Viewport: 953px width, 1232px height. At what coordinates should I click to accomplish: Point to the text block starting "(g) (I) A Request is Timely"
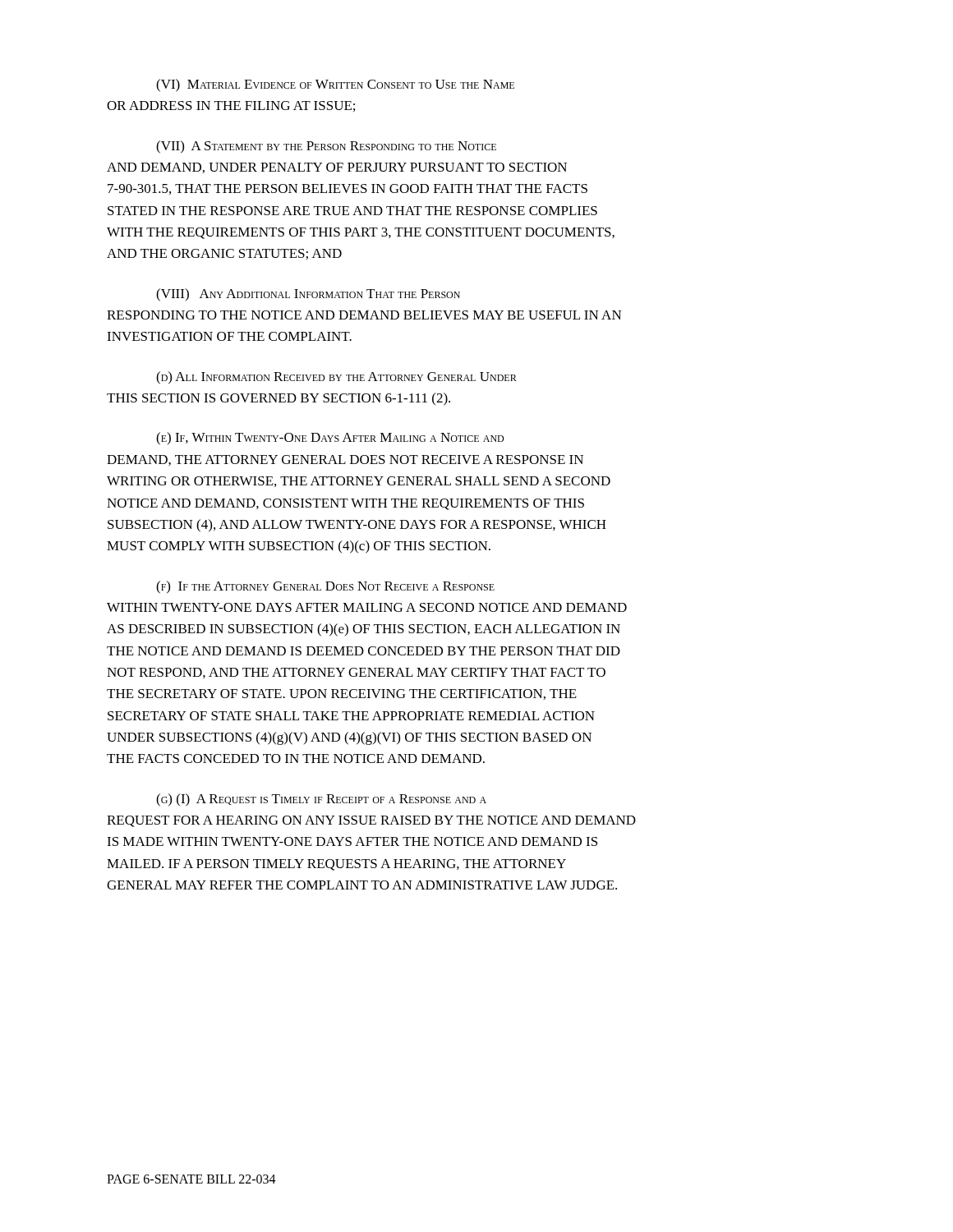[476, 842]
